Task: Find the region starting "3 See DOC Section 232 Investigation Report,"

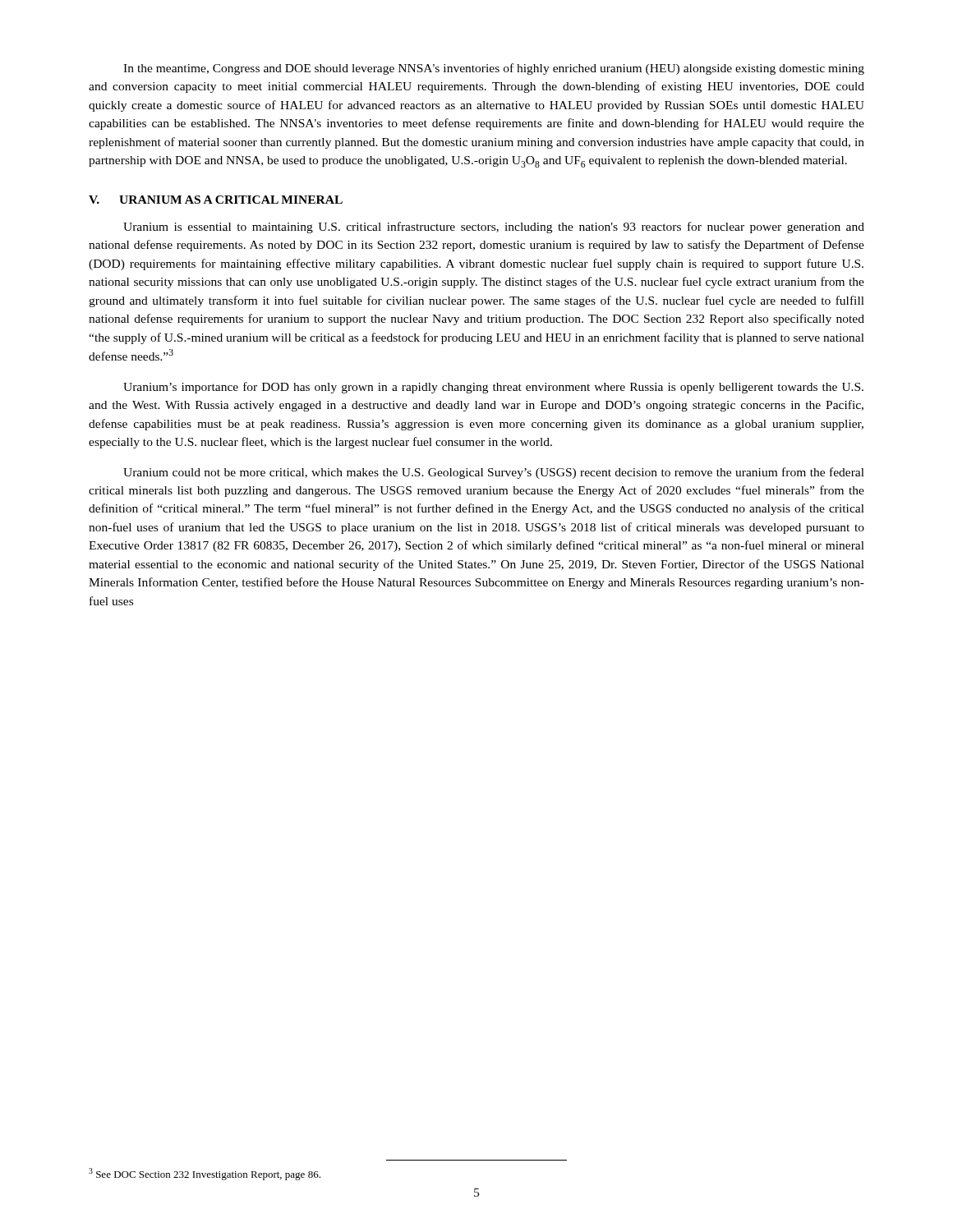Action: 205,1174
